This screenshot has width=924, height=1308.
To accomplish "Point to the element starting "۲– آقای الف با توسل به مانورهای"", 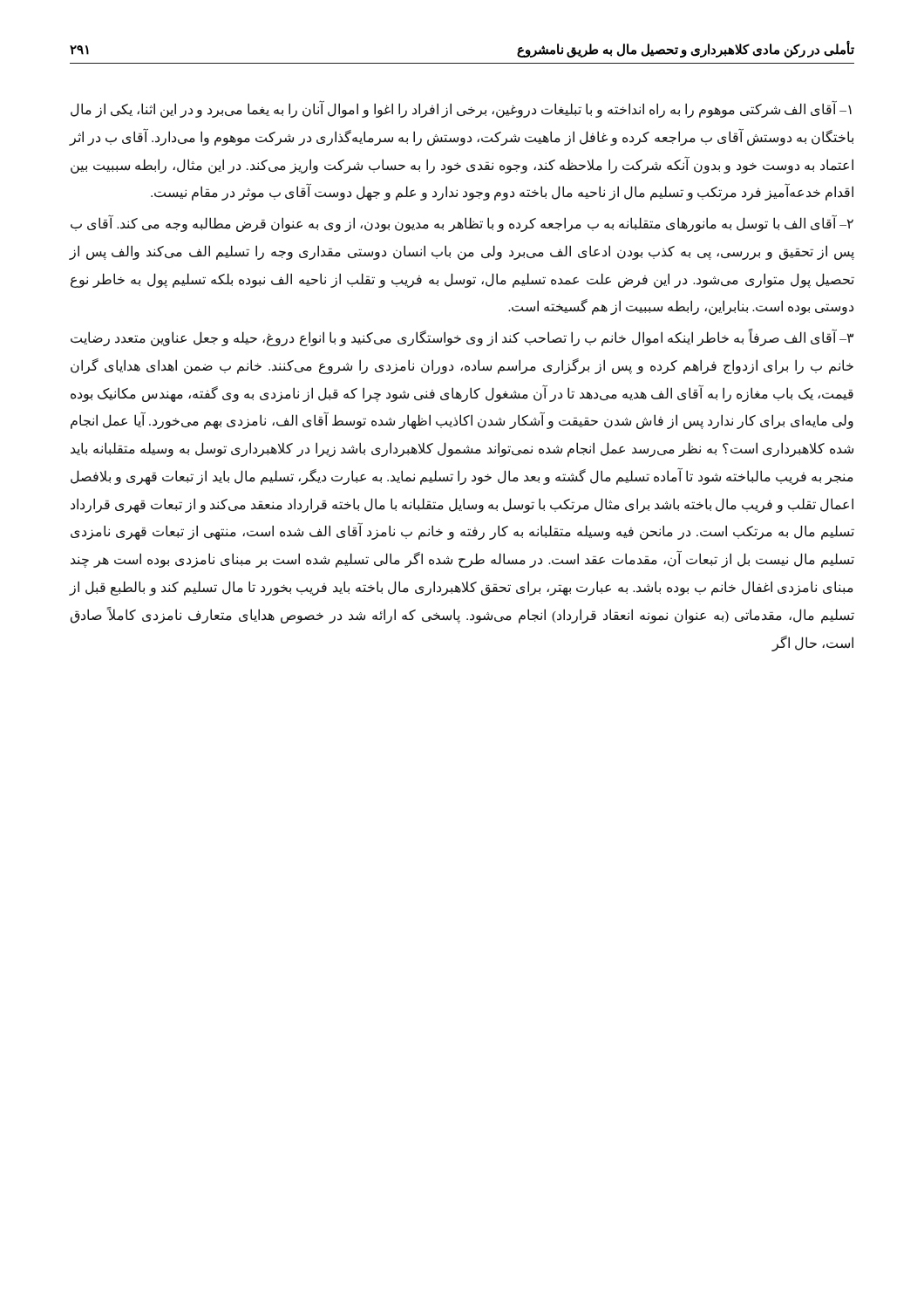I will pos(462,266).
